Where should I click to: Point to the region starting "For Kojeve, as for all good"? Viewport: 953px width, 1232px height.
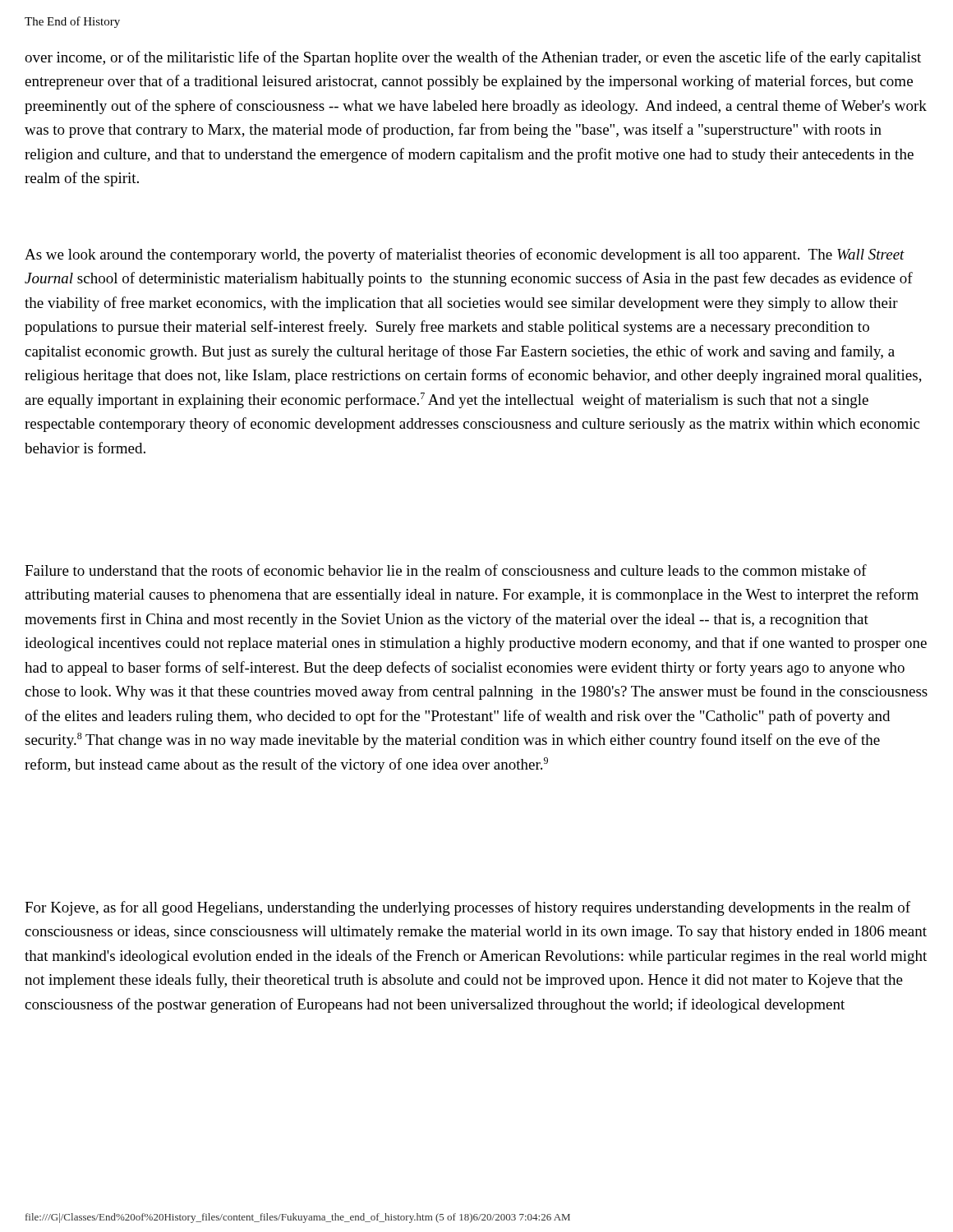coord(476,955)
